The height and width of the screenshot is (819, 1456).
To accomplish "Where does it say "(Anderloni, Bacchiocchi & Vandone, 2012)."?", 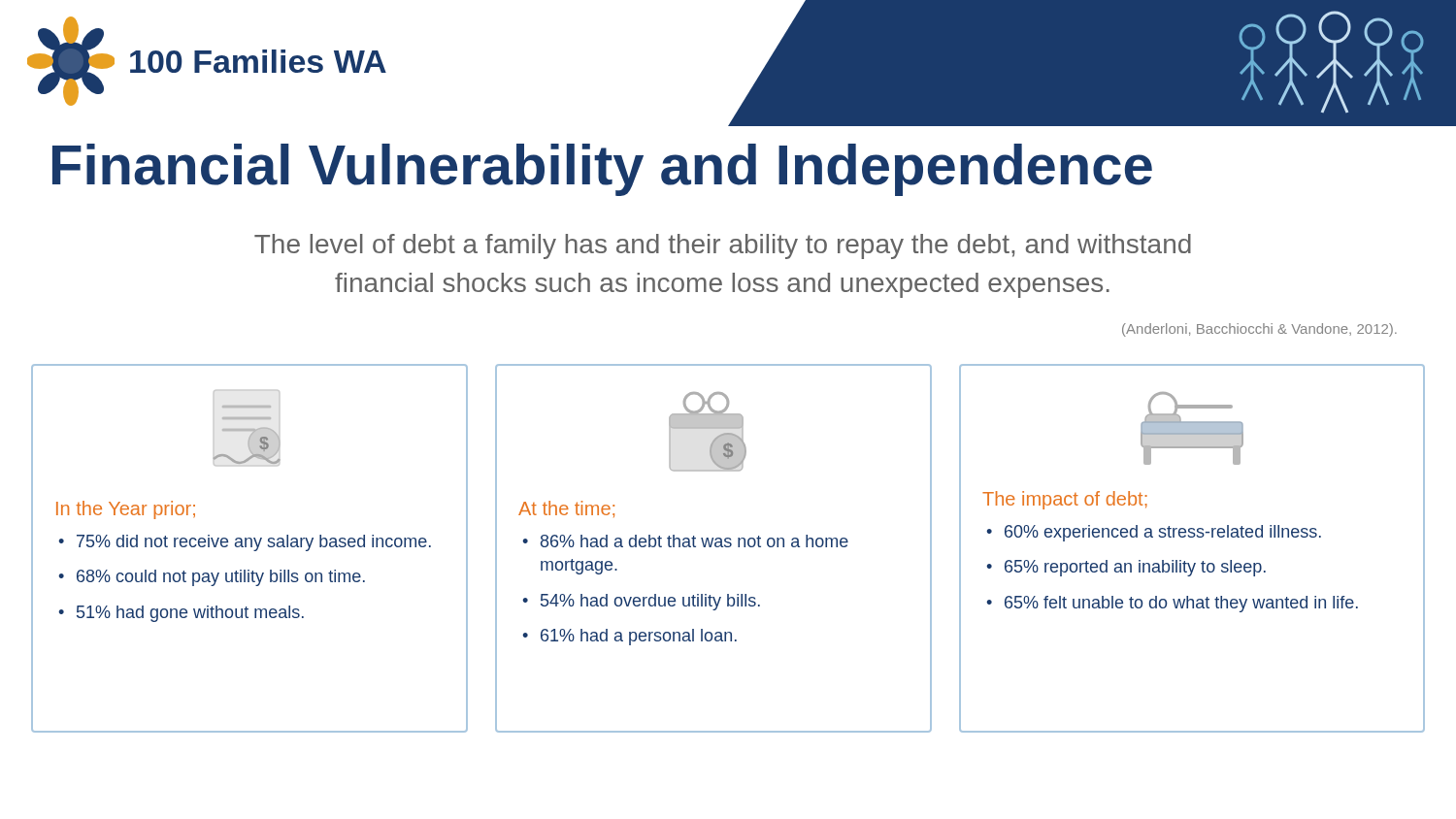I will pos(1260,328).
